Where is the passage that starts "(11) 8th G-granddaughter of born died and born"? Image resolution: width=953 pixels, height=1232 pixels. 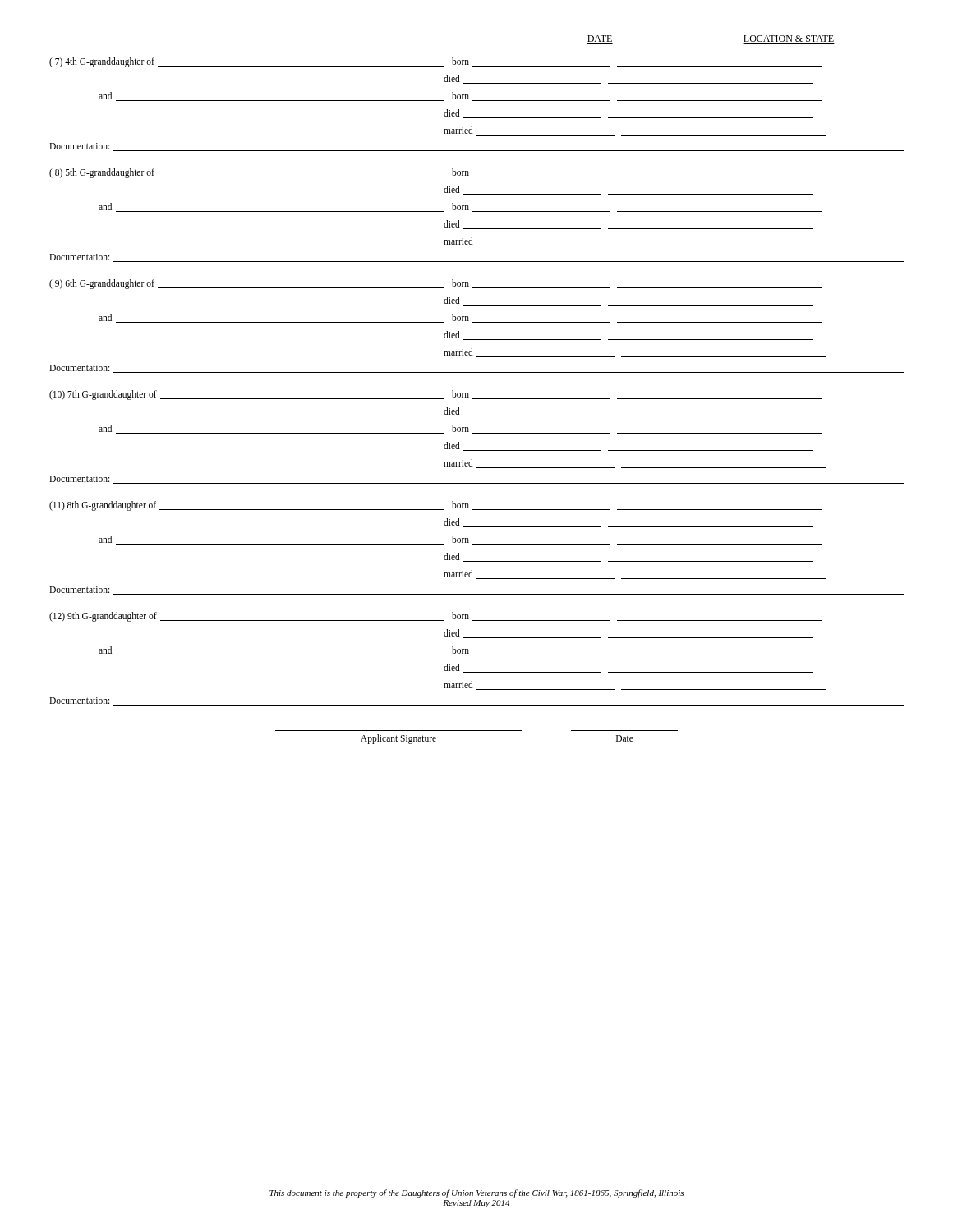click(476, 545)
